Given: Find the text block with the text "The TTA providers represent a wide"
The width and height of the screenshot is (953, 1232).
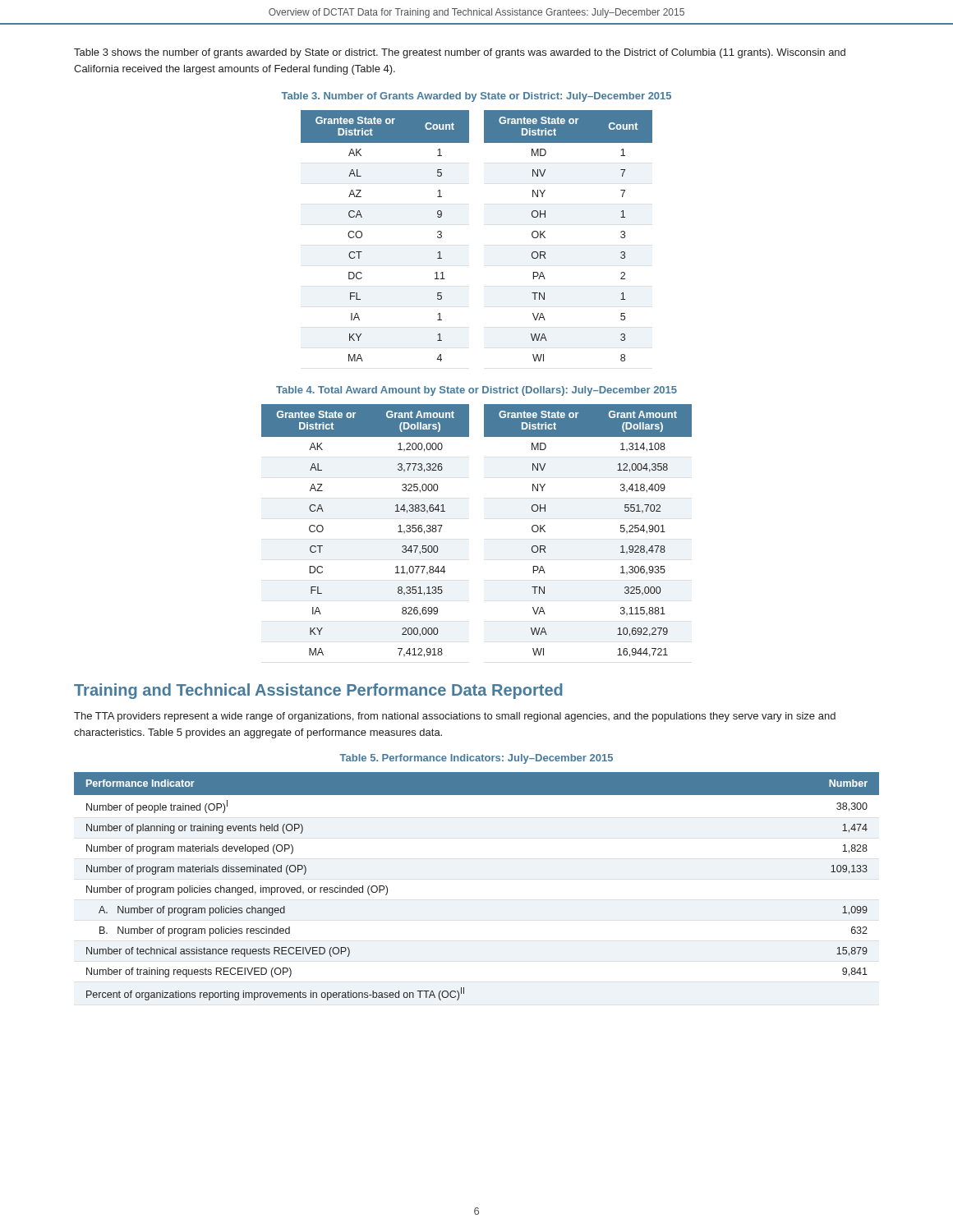Looking at the screenshot, I should point(455,724).
